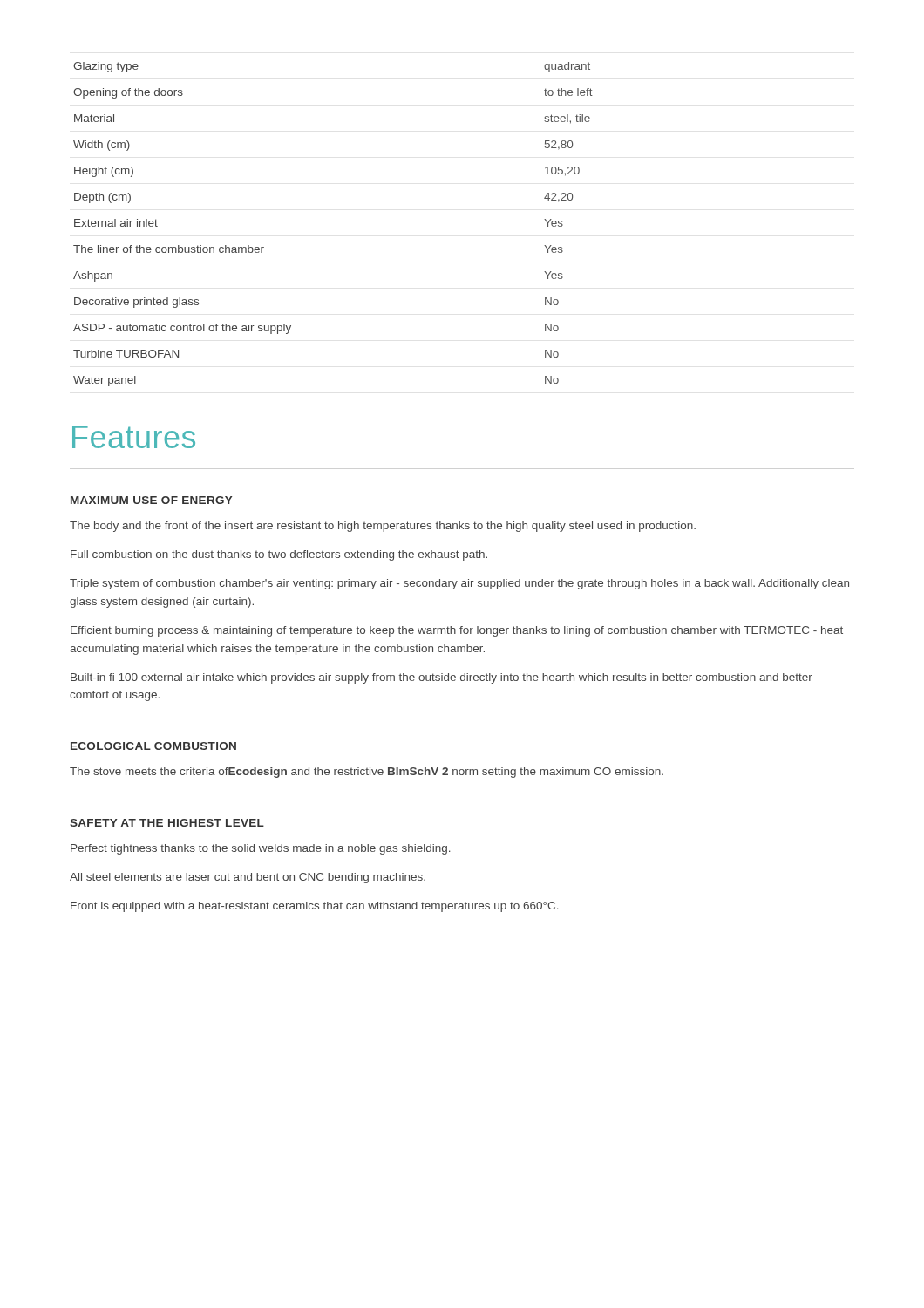The image size is (924, 1308).
Task: Click on the text block that reads "Efficient burning process & maintaining of temperature to"
Action: click(462, 640)
